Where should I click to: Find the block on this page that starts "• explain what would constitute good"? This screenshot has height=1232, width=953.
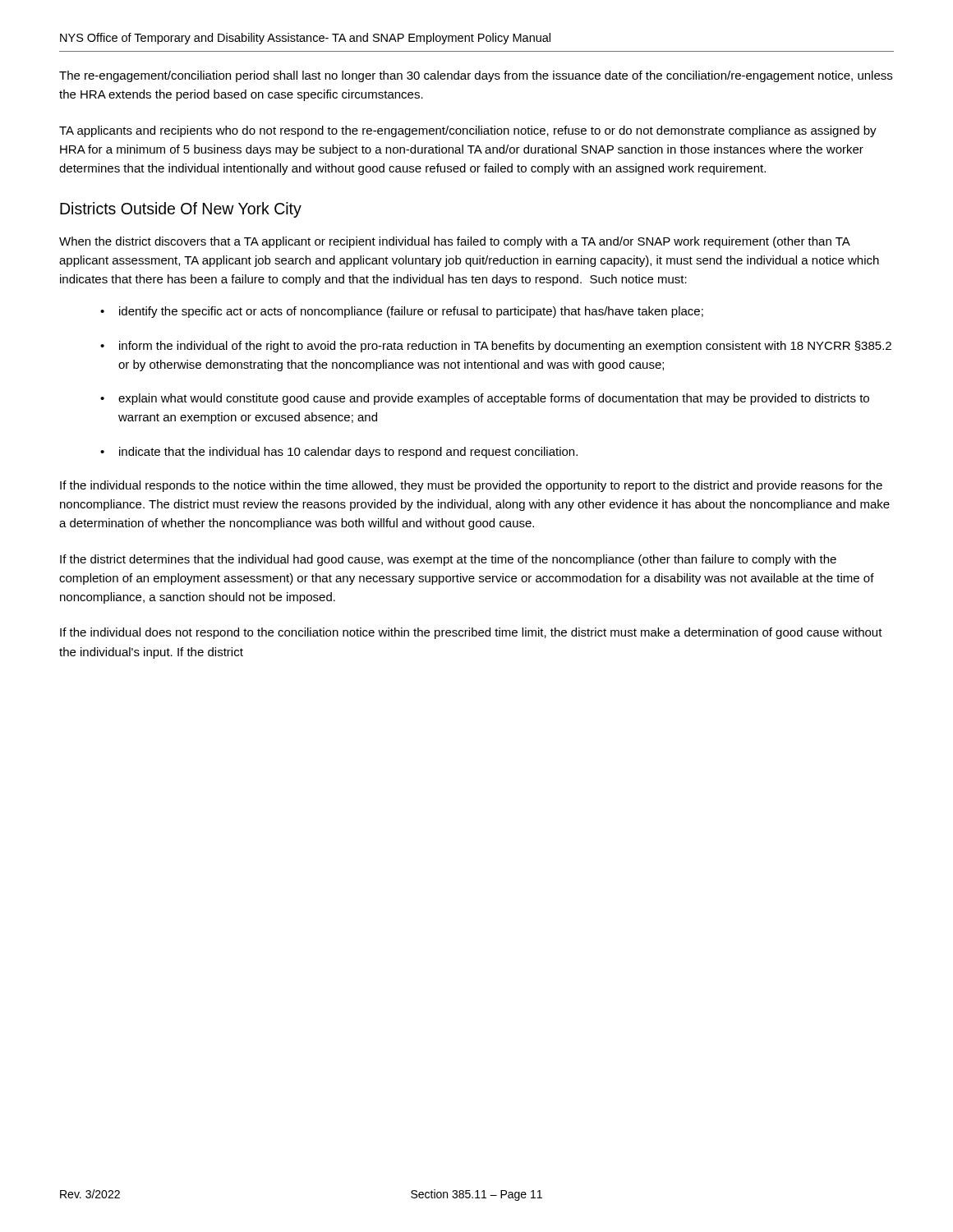(x=485, y=406)
